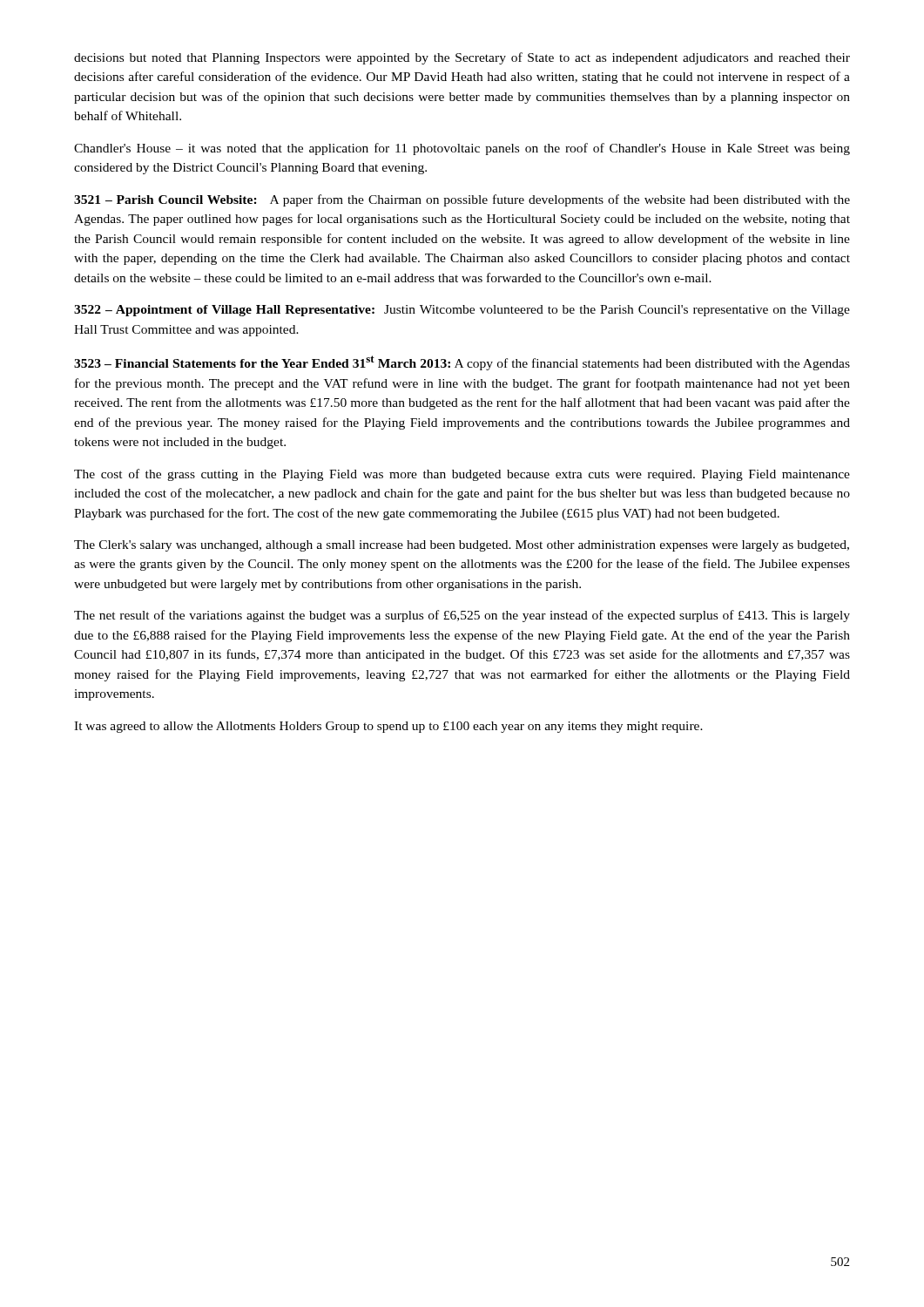Click on the text block containing "The cost of the grass cutting in"

[462, 493]
